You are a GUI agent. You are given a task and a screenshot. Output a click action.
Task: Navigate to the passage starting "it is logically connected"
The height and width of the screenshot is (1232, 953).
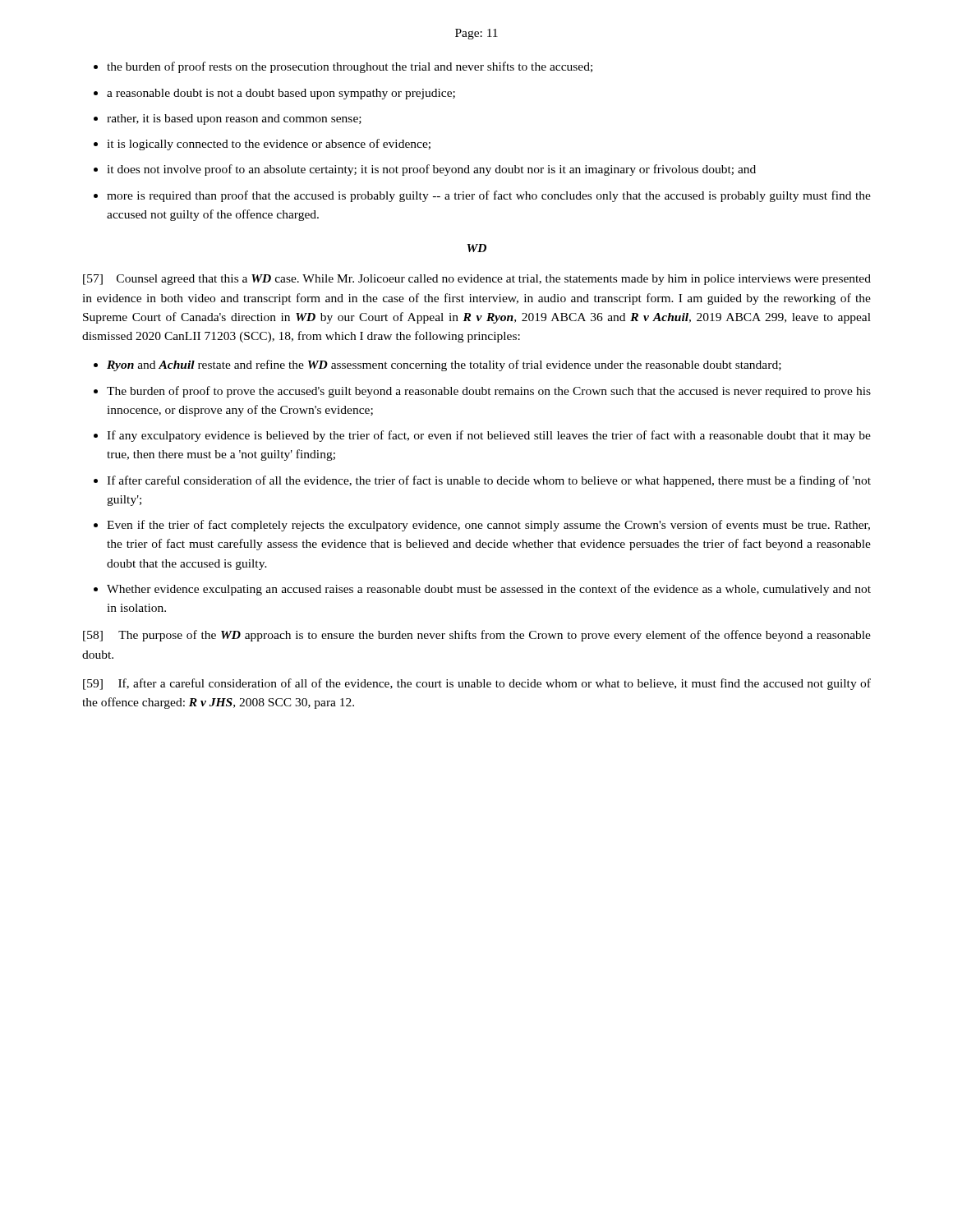269,143
